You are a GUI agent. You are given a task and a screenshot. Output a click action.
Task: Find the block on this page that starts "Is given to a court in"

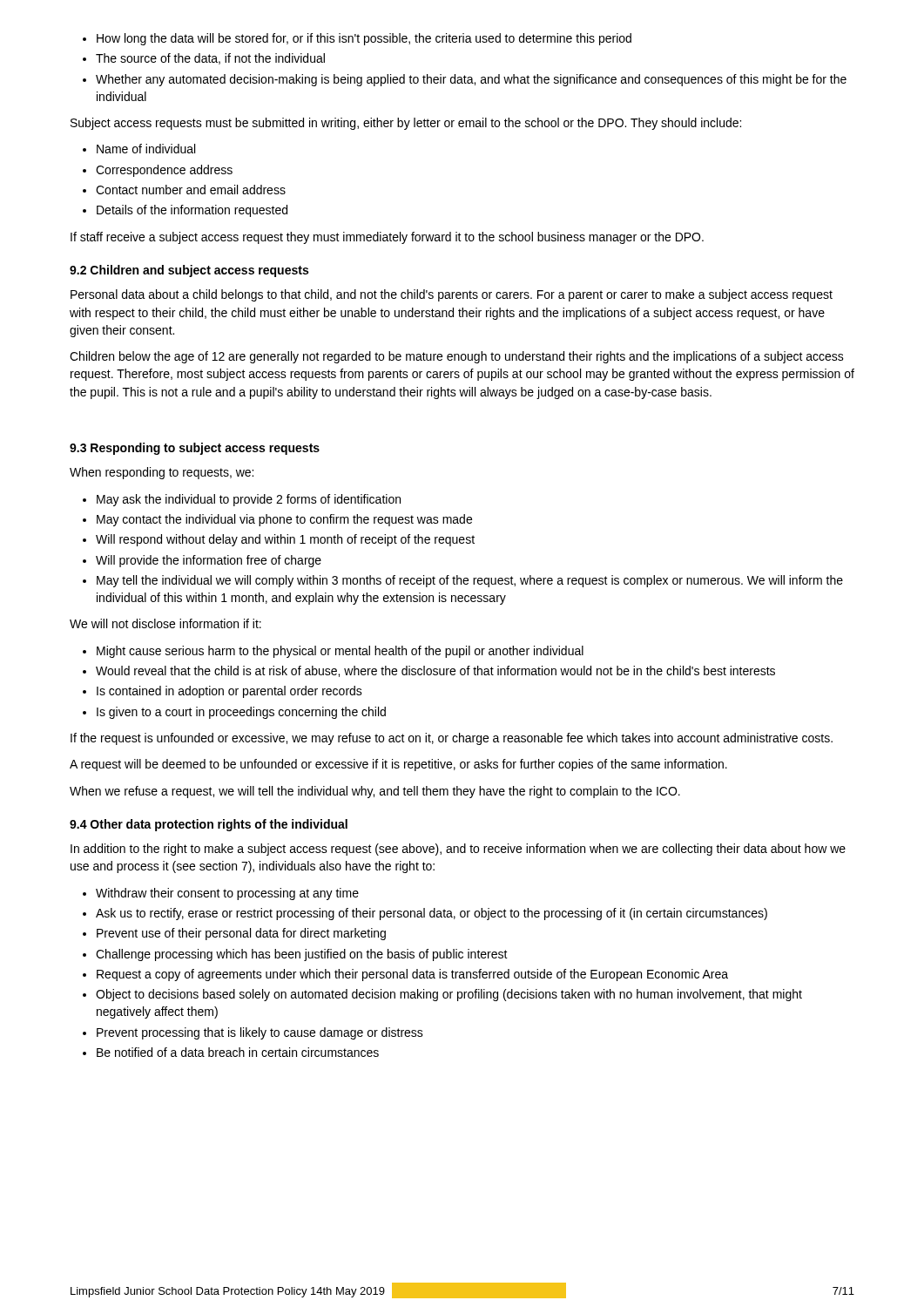241,713
